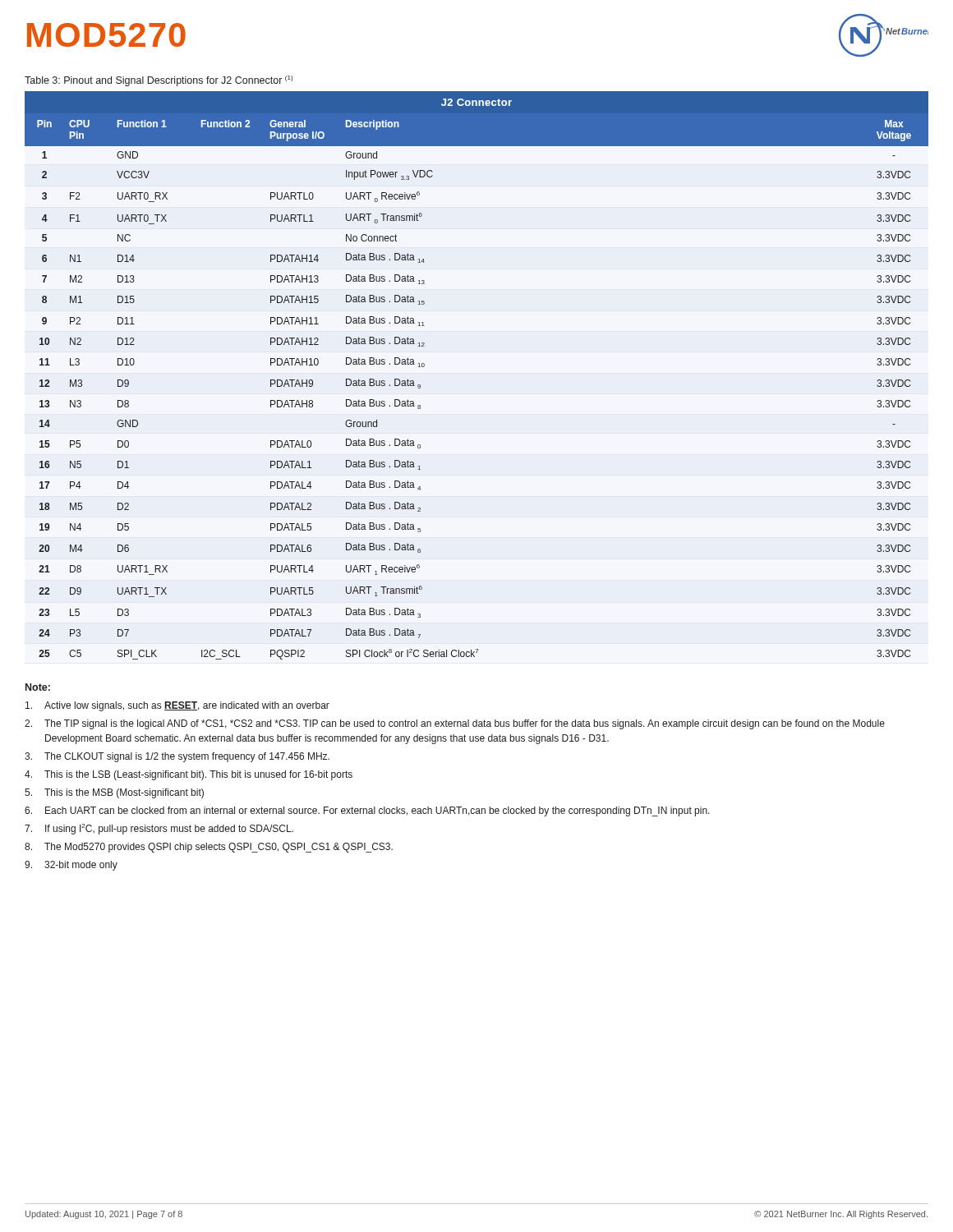Find the block starting "5. This is the MSB (Most-significant bit)"
Image resolution: width=953 pixels, height=1232 pixels.
coord(114,793)
